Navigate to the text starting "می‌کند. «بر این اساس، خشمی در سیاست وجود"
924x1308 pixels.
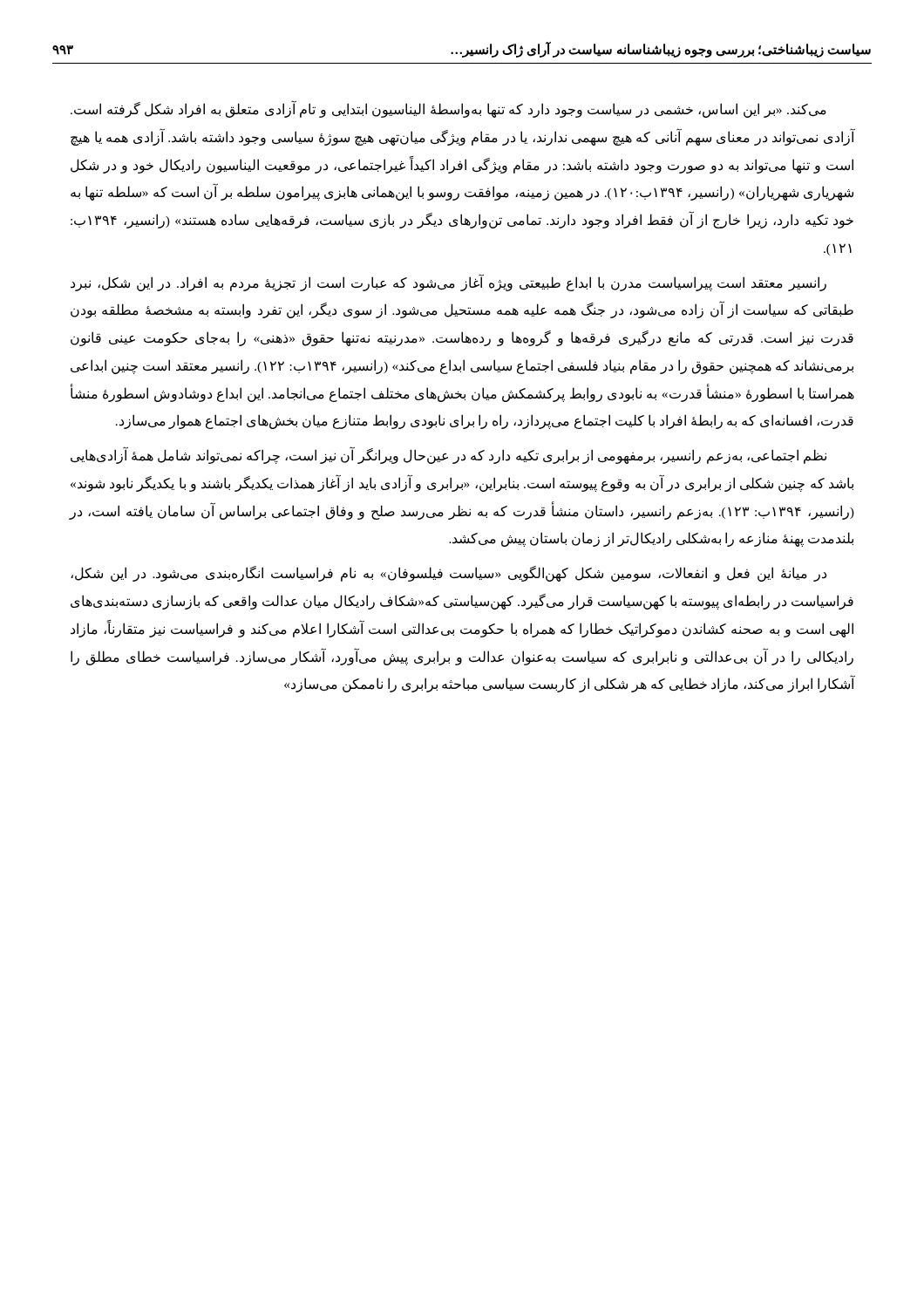coord(462,179)
